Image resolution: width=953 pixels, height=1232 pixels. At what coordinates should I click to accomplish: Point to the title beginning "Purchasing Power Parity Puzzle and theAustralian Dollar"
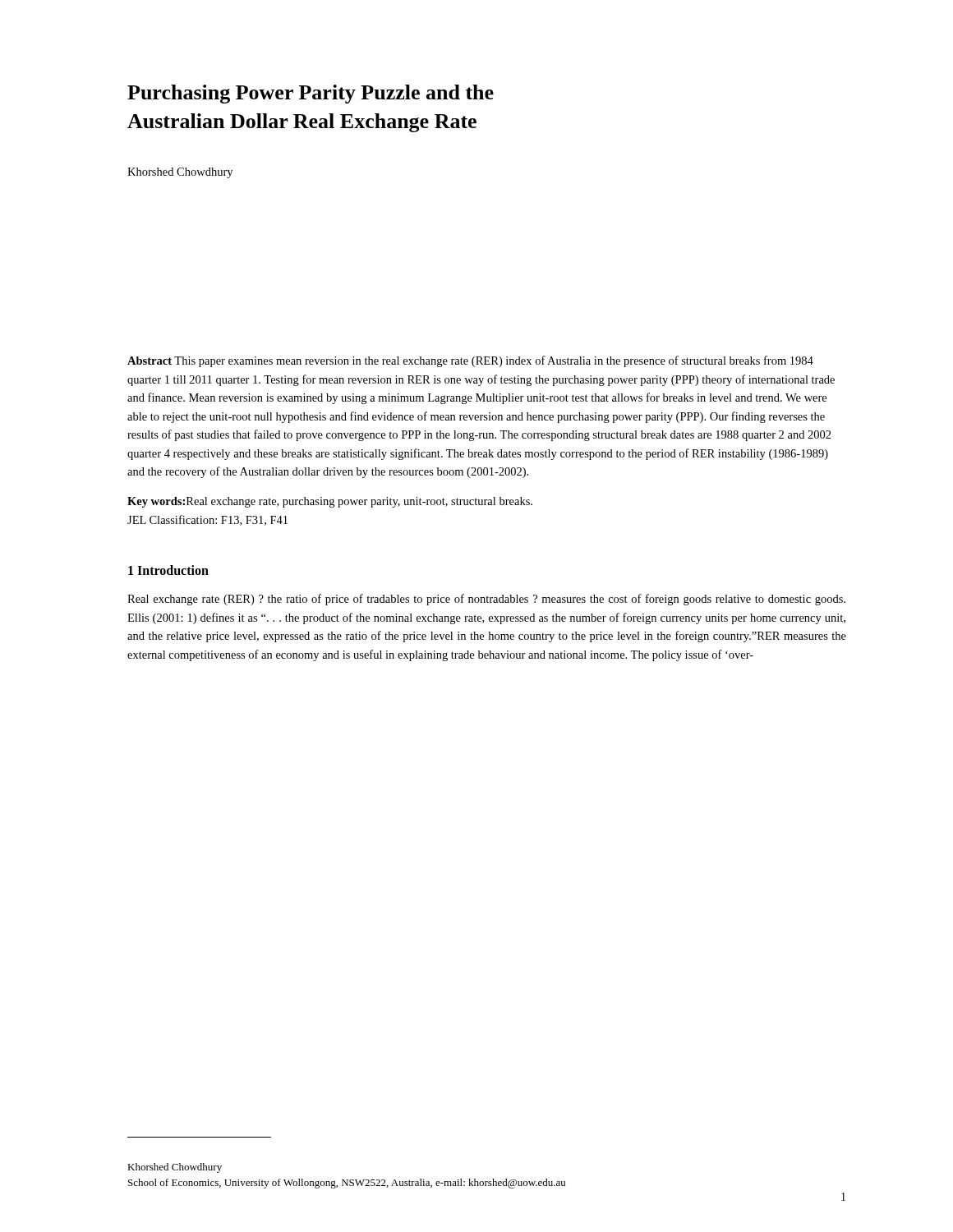tap(487, 107)
